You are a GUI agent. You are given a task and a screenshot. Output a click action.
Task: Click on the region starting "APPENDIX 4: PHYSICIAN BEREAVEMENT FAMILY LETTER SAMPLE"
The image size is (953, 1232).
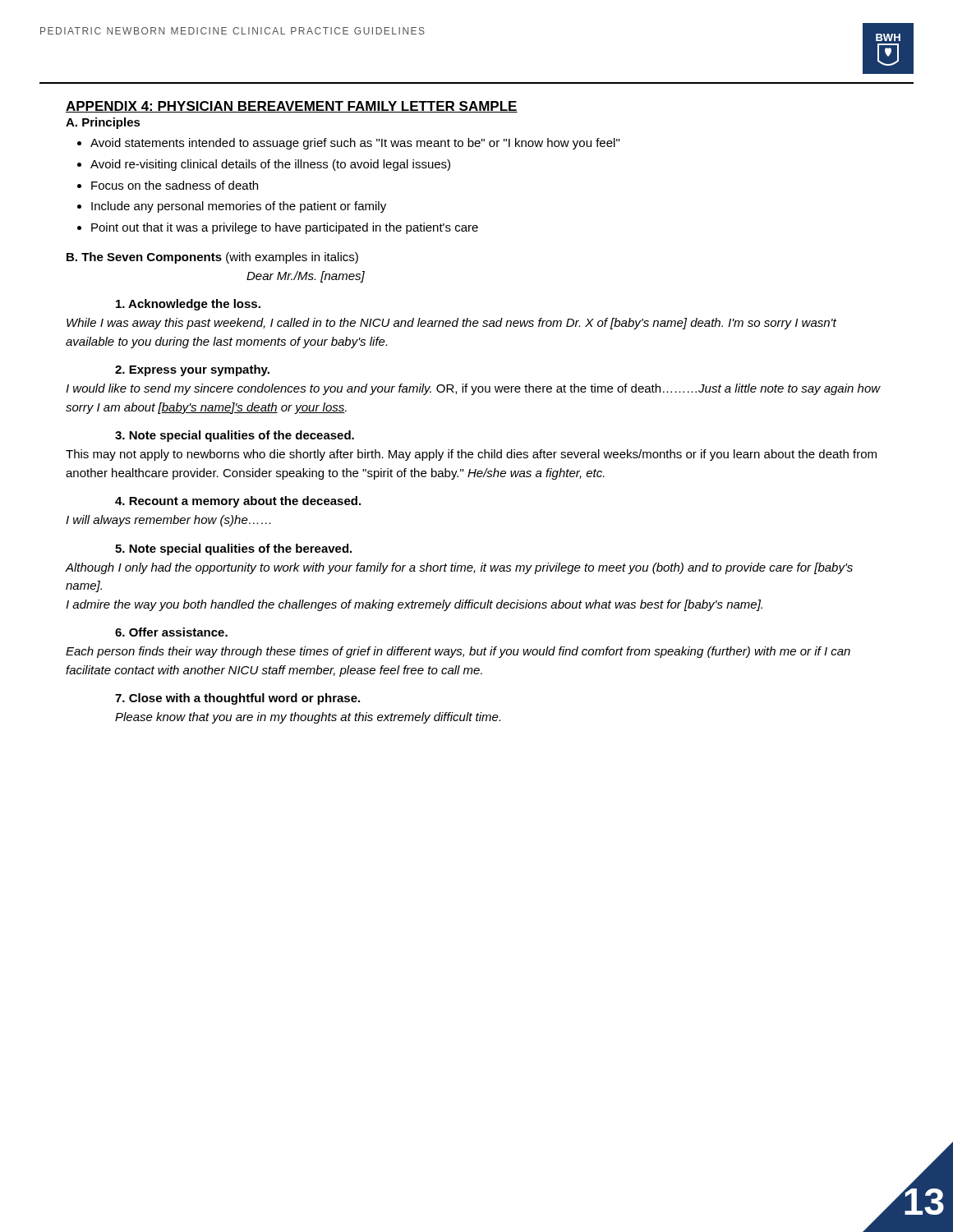pyautogui.click(x=291, y=106)
